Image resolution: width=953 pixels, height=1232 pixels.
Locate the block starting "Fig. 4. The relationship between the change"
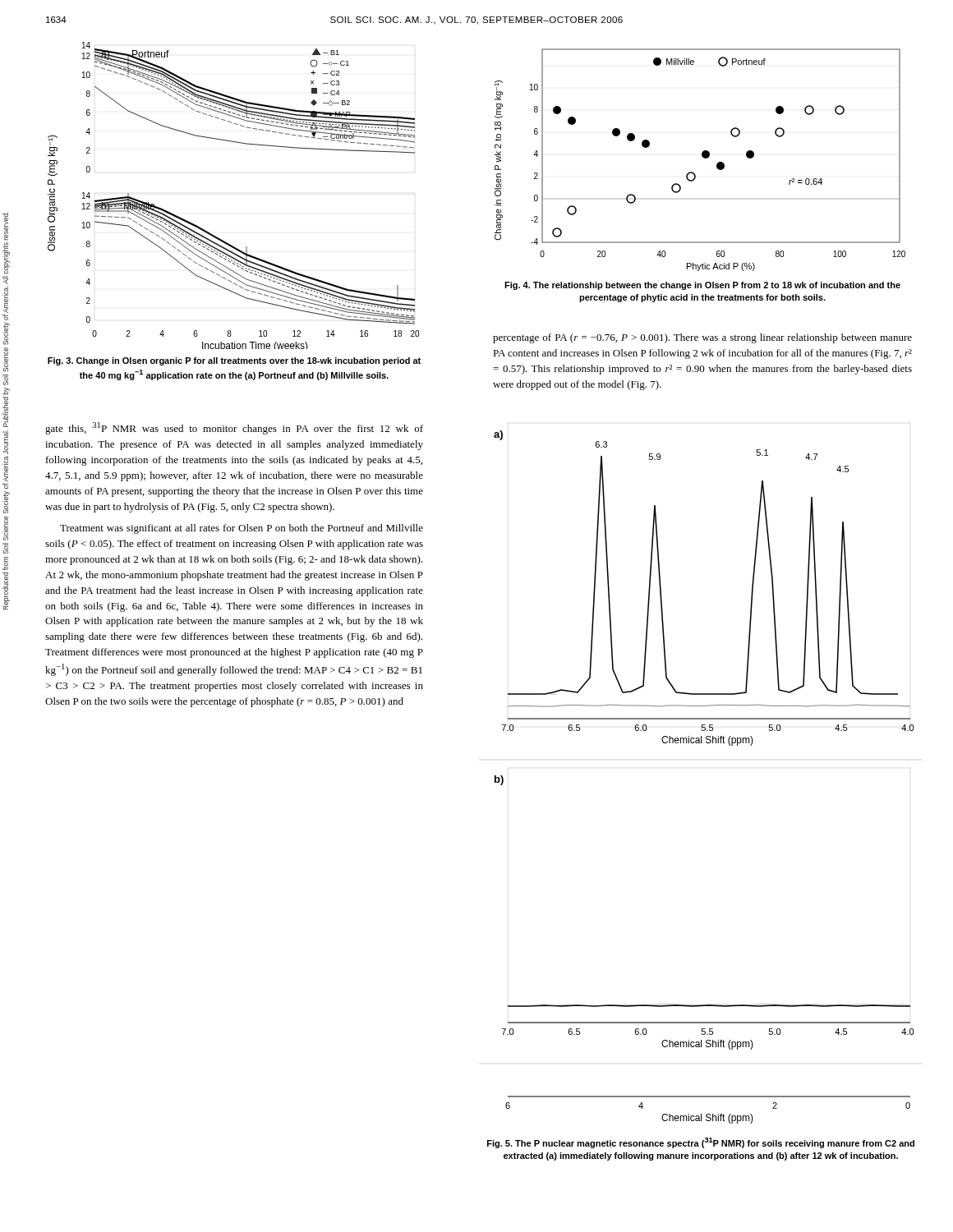point(702,291)
